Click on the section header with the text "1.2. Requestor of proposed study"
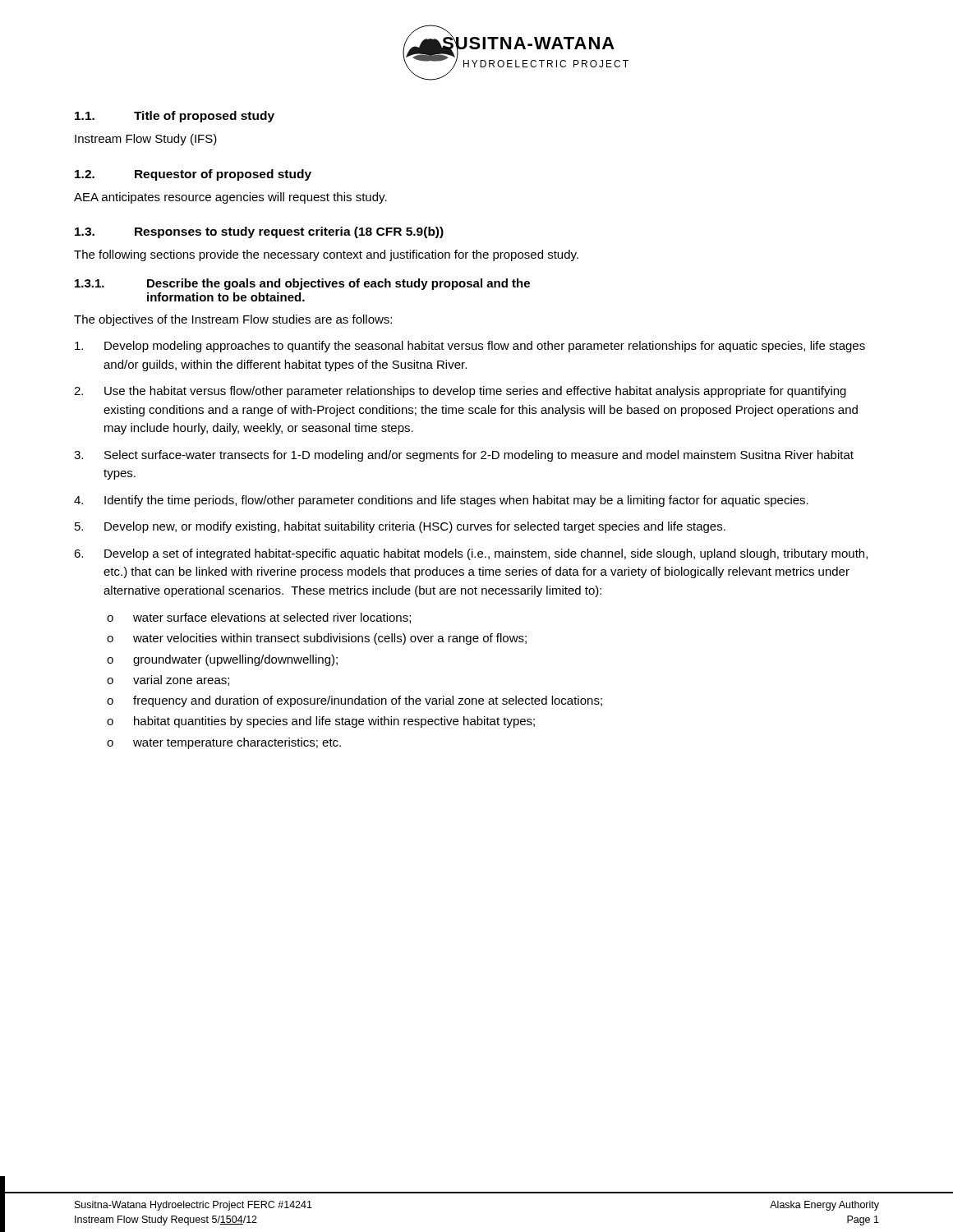 point(193,174)
